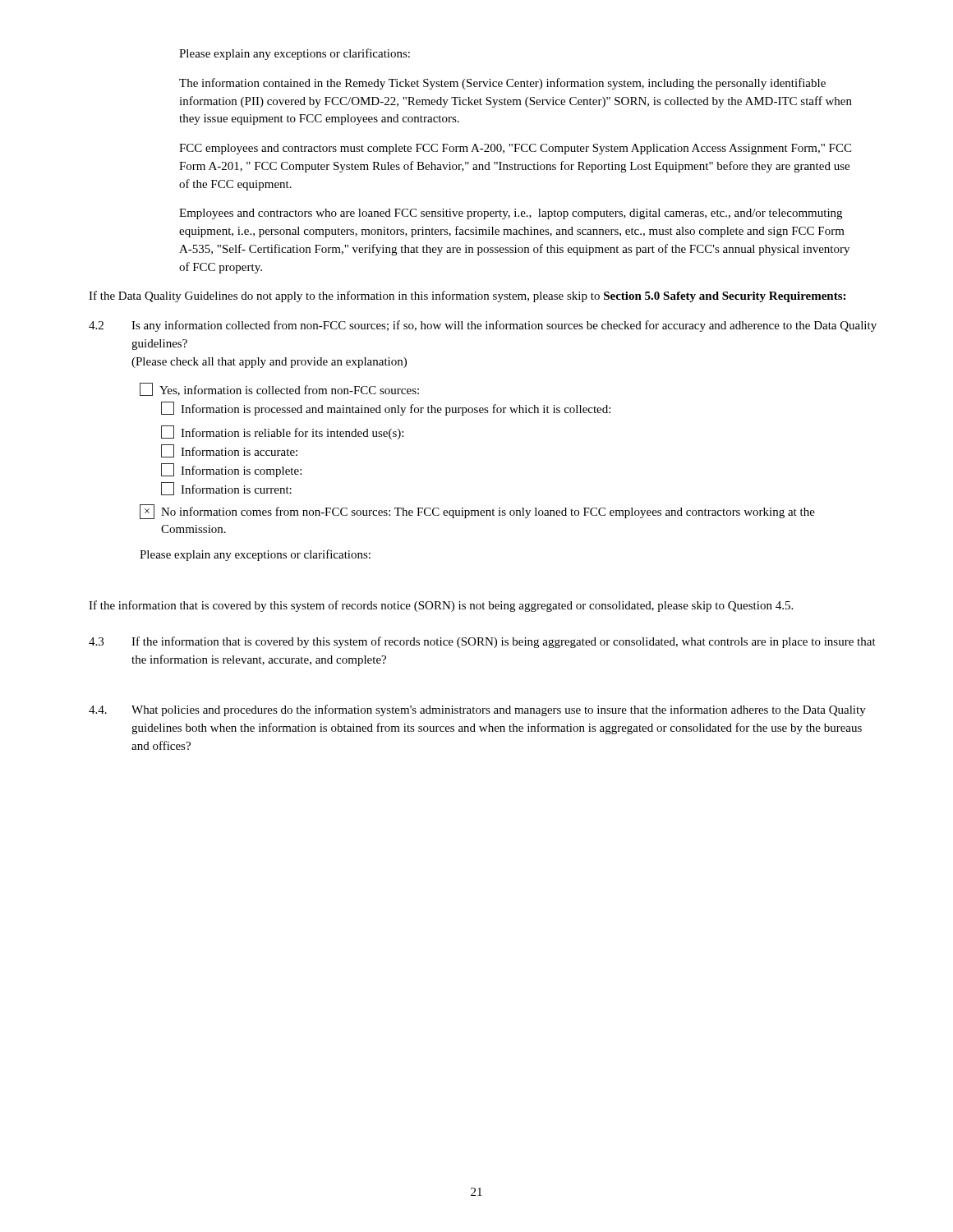This screenshot has width=953, height=1232.
Task: Point to the block beginning "Yes, information is collected from"
Action: pos(280,391)
